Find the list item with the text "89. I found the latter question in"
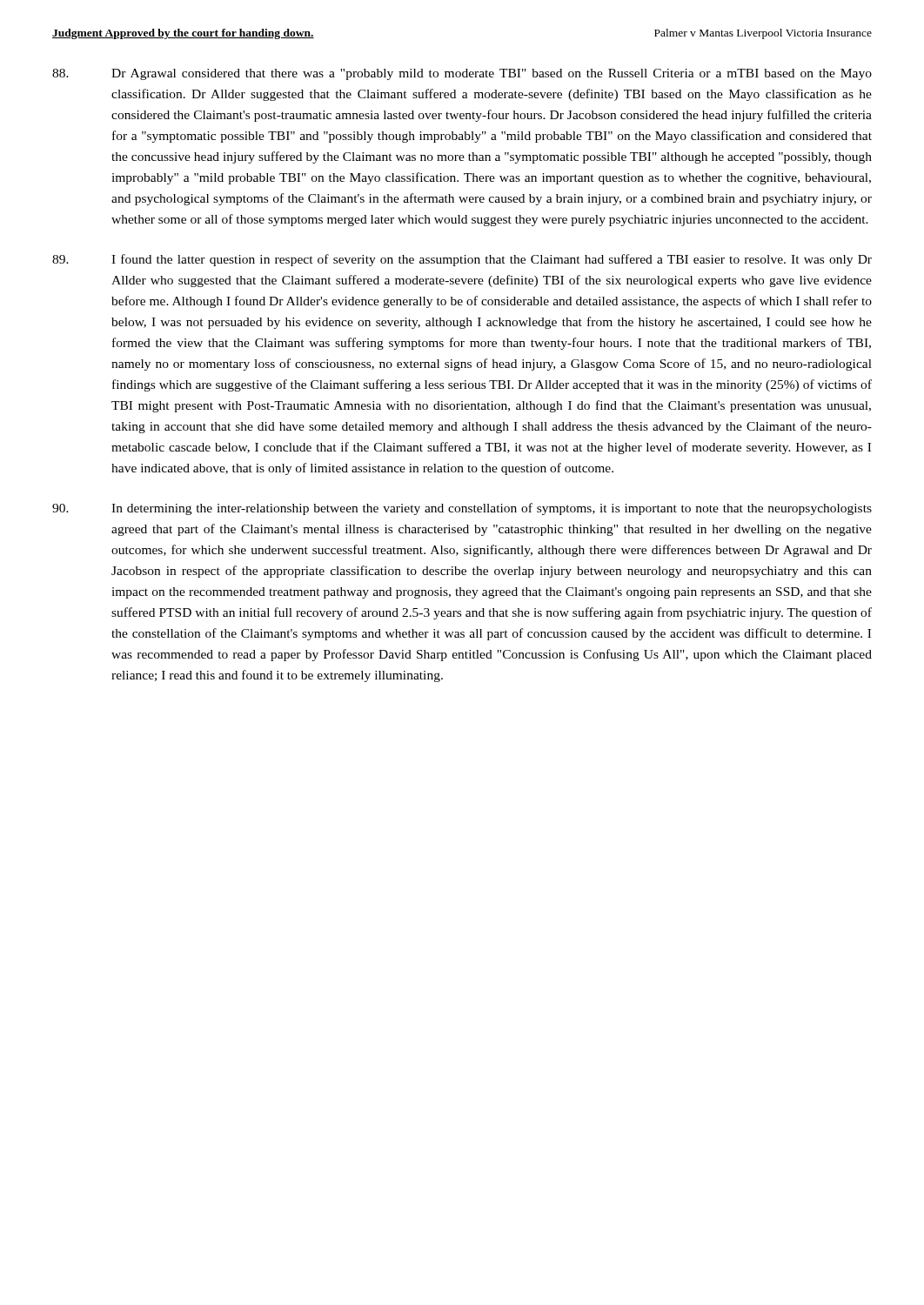The width and height of the screenshot is (924, 1305). [x=462, y=364]
